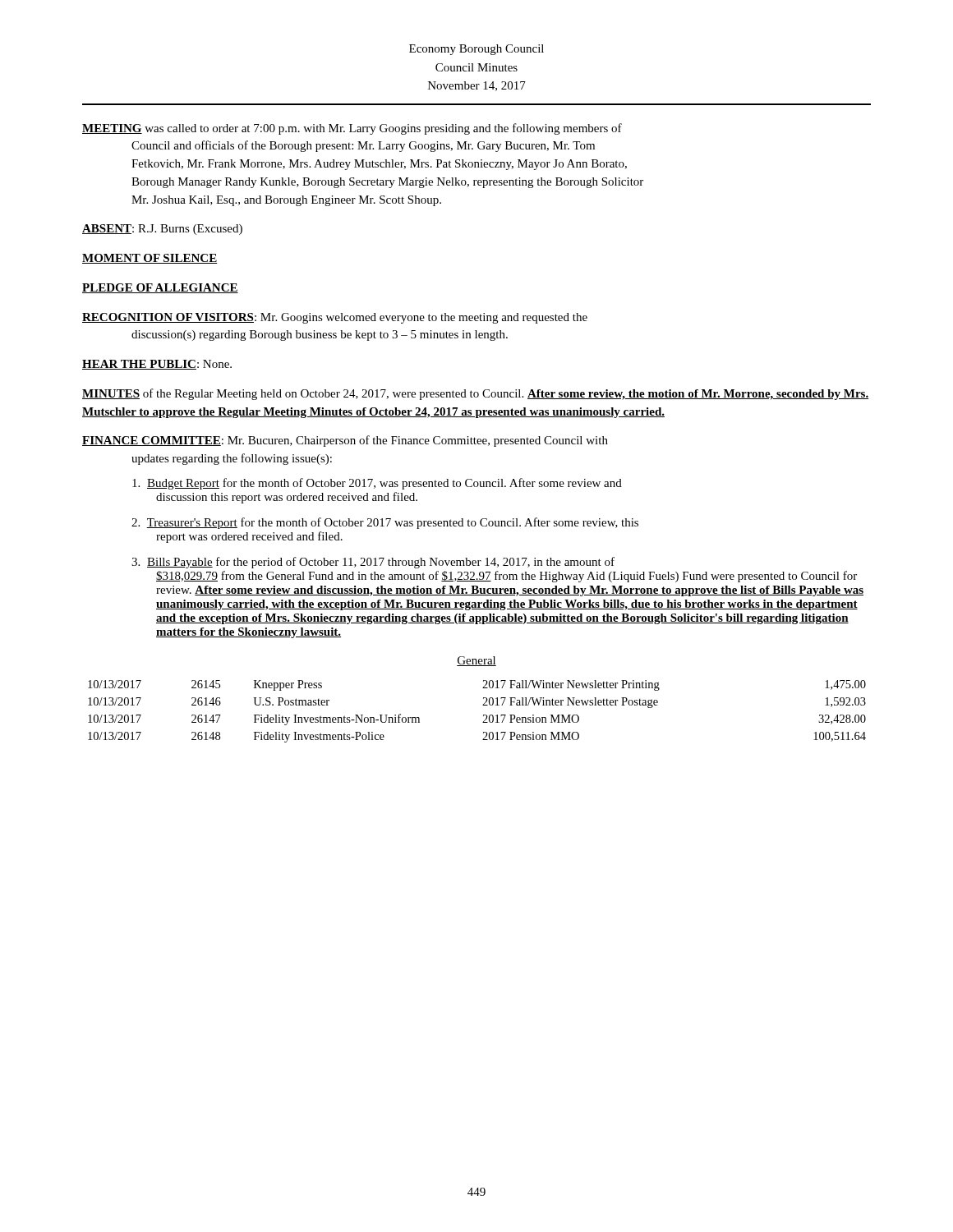The image size is (953, 1232).
Task: Locate the table
Action: pyautogui.click(x=476, y=710)
